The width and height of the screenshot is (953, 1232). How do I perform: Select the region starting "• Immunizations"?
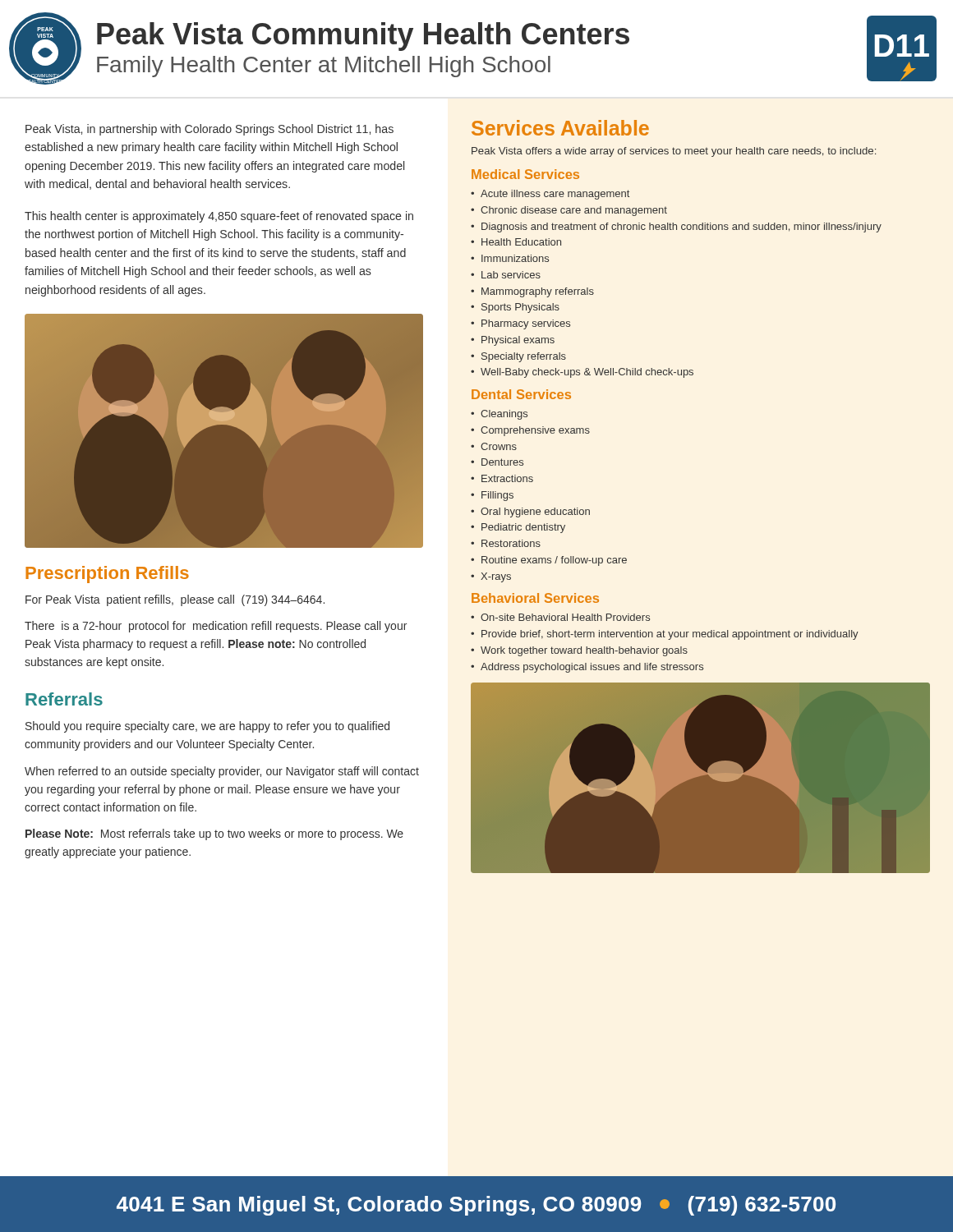click(510, 259)
